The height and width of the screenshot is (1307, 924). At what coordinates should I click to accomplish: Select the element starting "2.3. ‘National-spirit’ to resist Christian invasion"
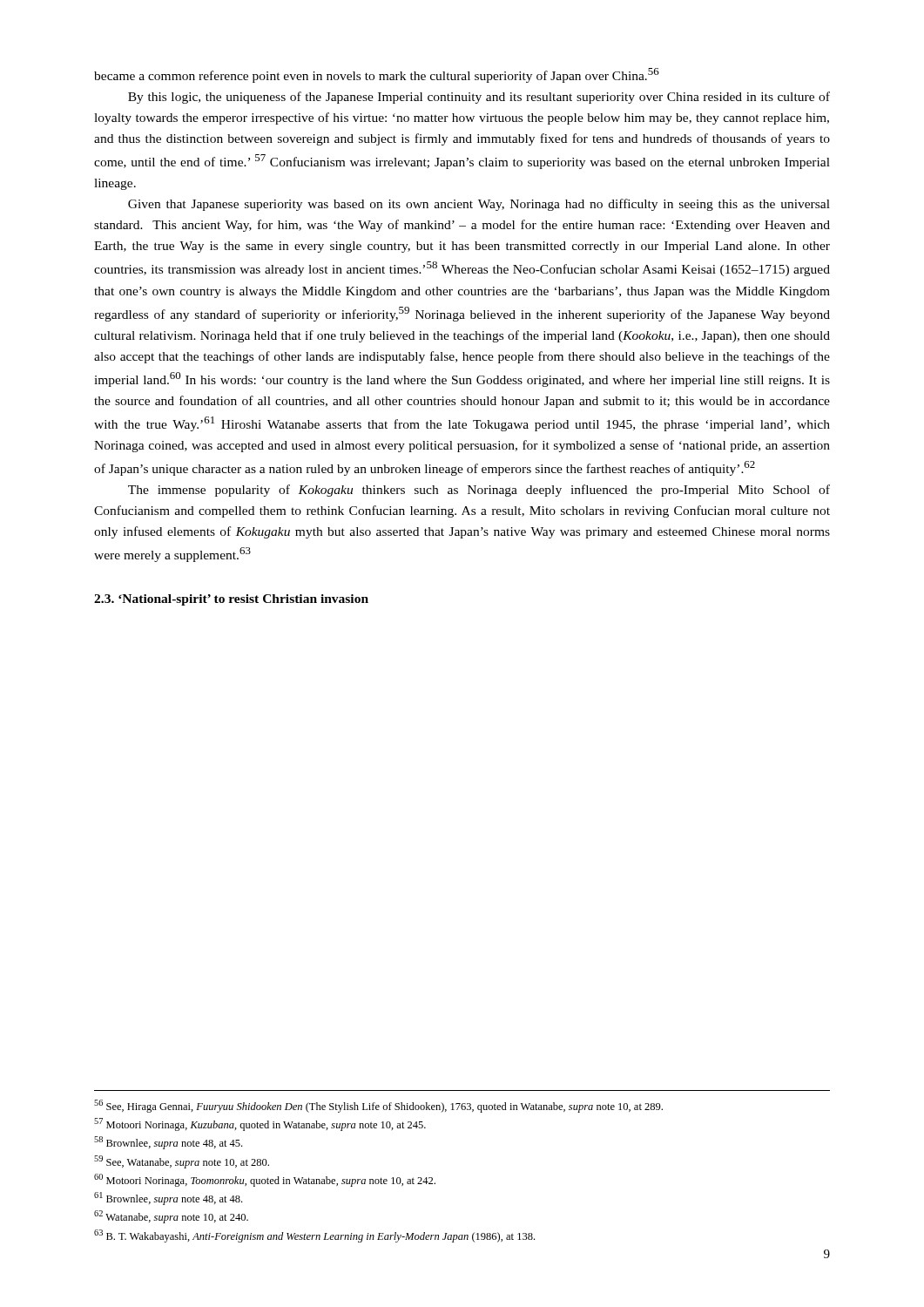click(231, 598)
